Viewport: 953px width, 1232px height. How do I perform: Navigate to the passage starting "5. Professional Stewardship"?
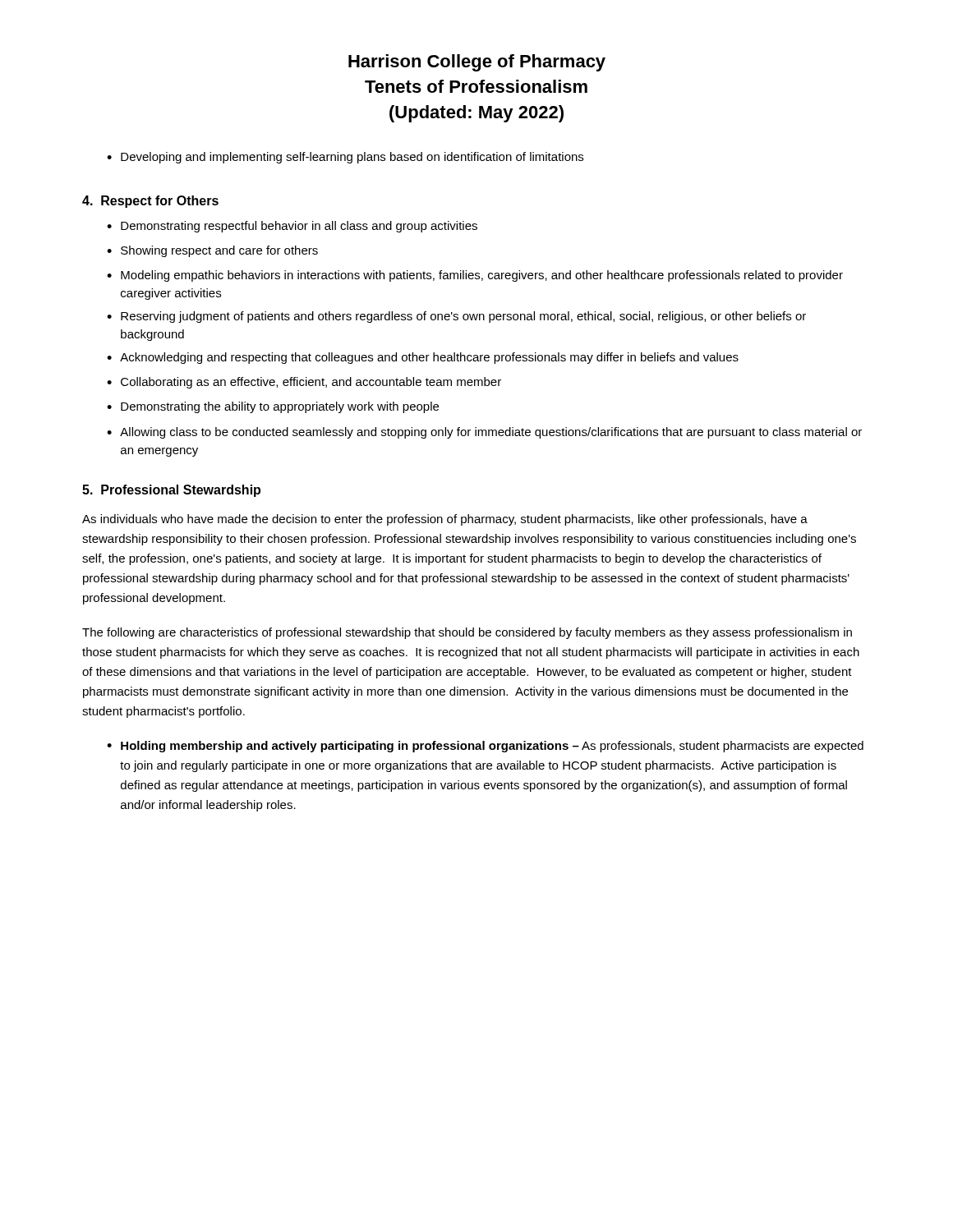(x=172, y=490)
